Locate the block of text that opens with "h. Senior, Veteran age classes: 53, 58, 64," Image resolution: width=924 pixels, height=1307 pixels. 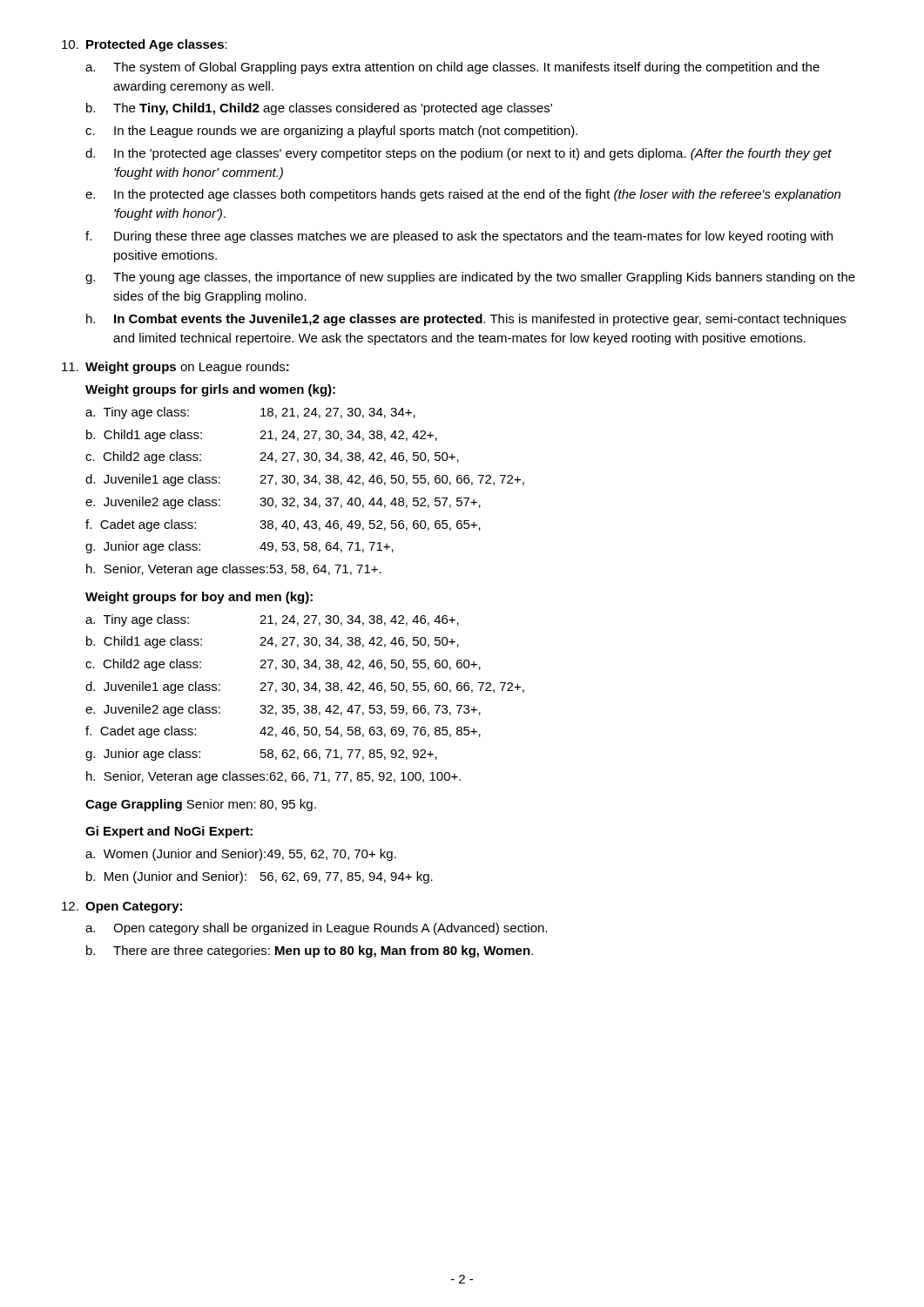[234, 570]
